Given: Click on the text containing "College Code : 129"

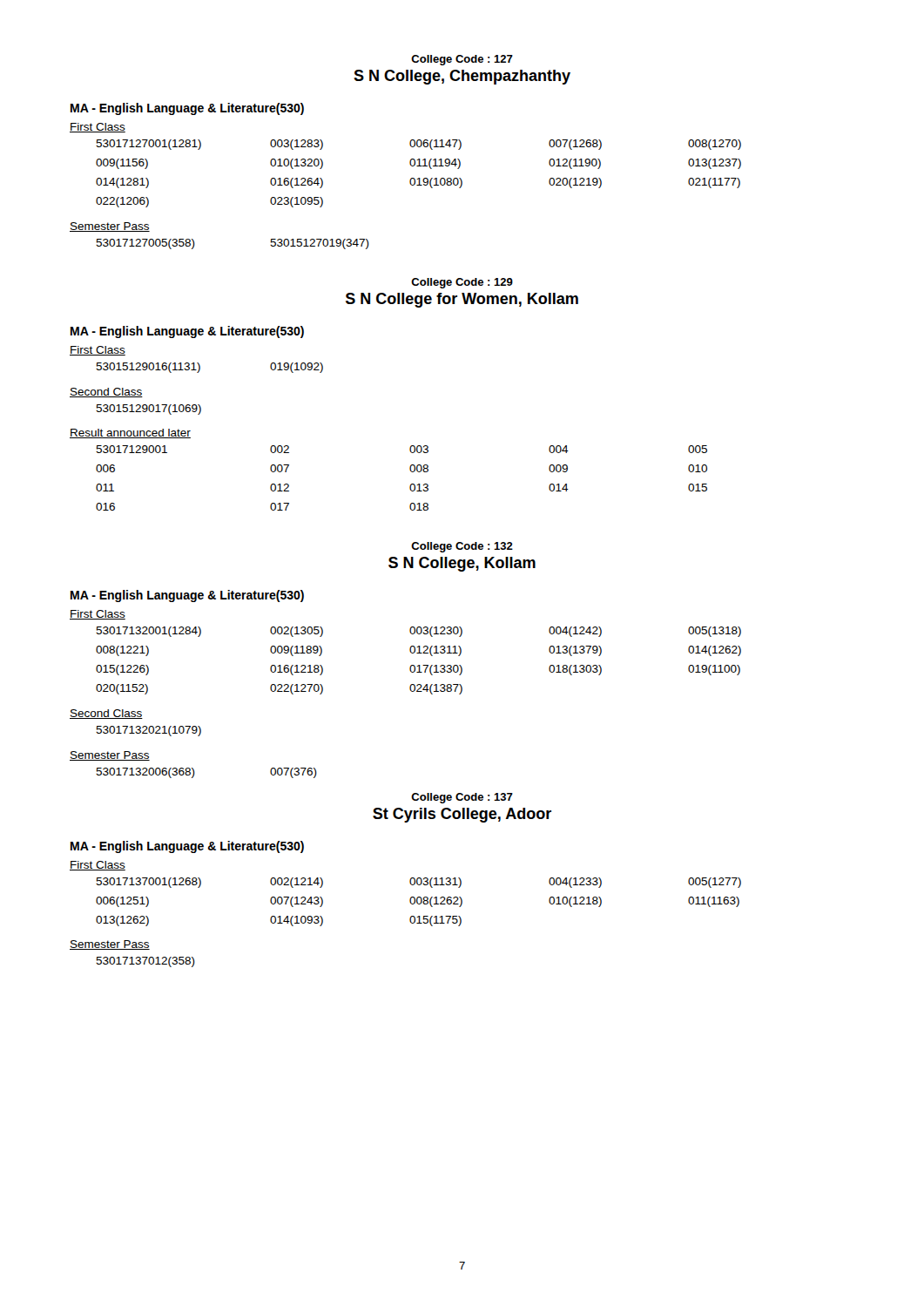Looking at the screenshot, I should pos(462,282).
